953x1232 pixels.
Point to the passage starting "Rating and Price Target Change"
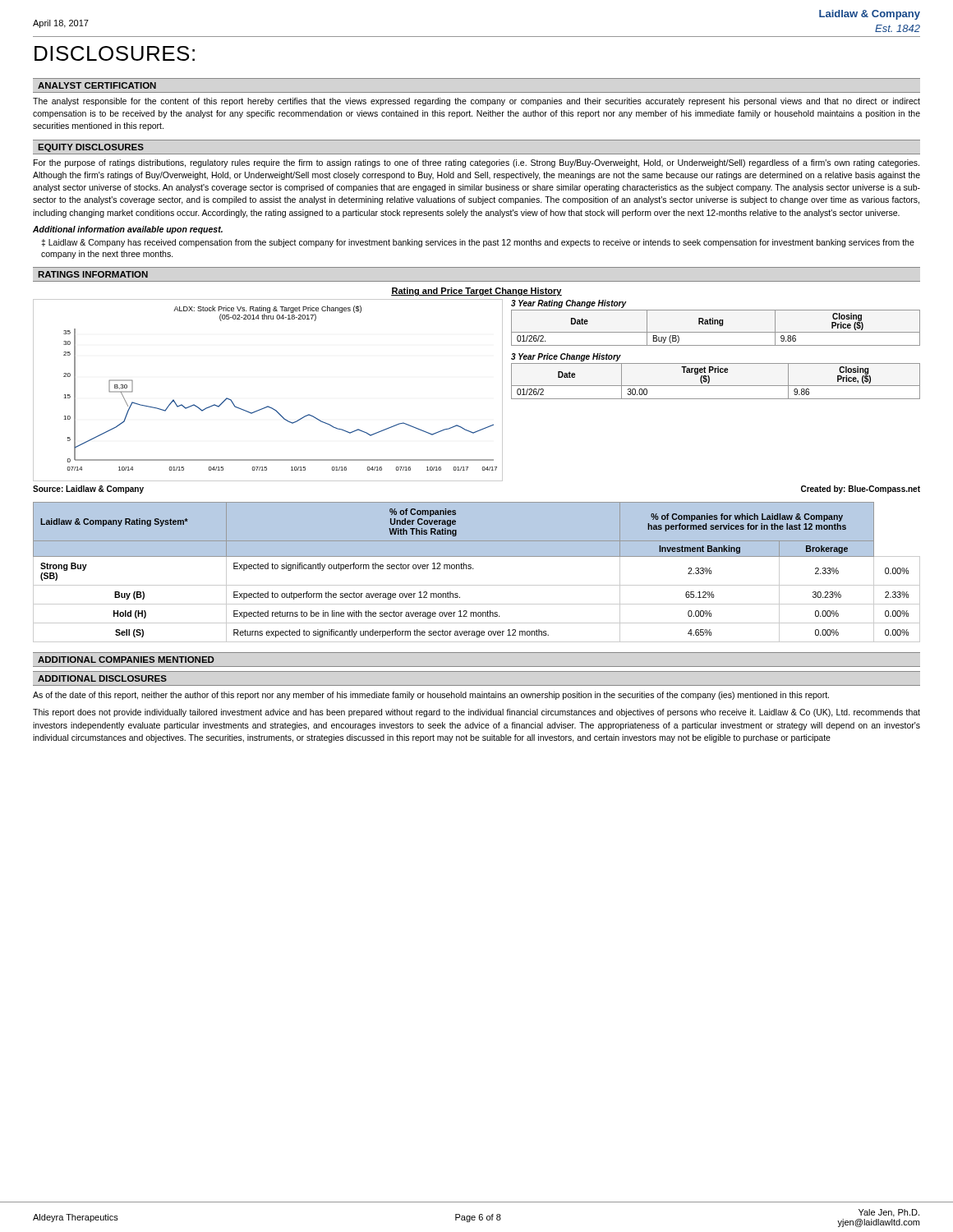pos(476,291)
